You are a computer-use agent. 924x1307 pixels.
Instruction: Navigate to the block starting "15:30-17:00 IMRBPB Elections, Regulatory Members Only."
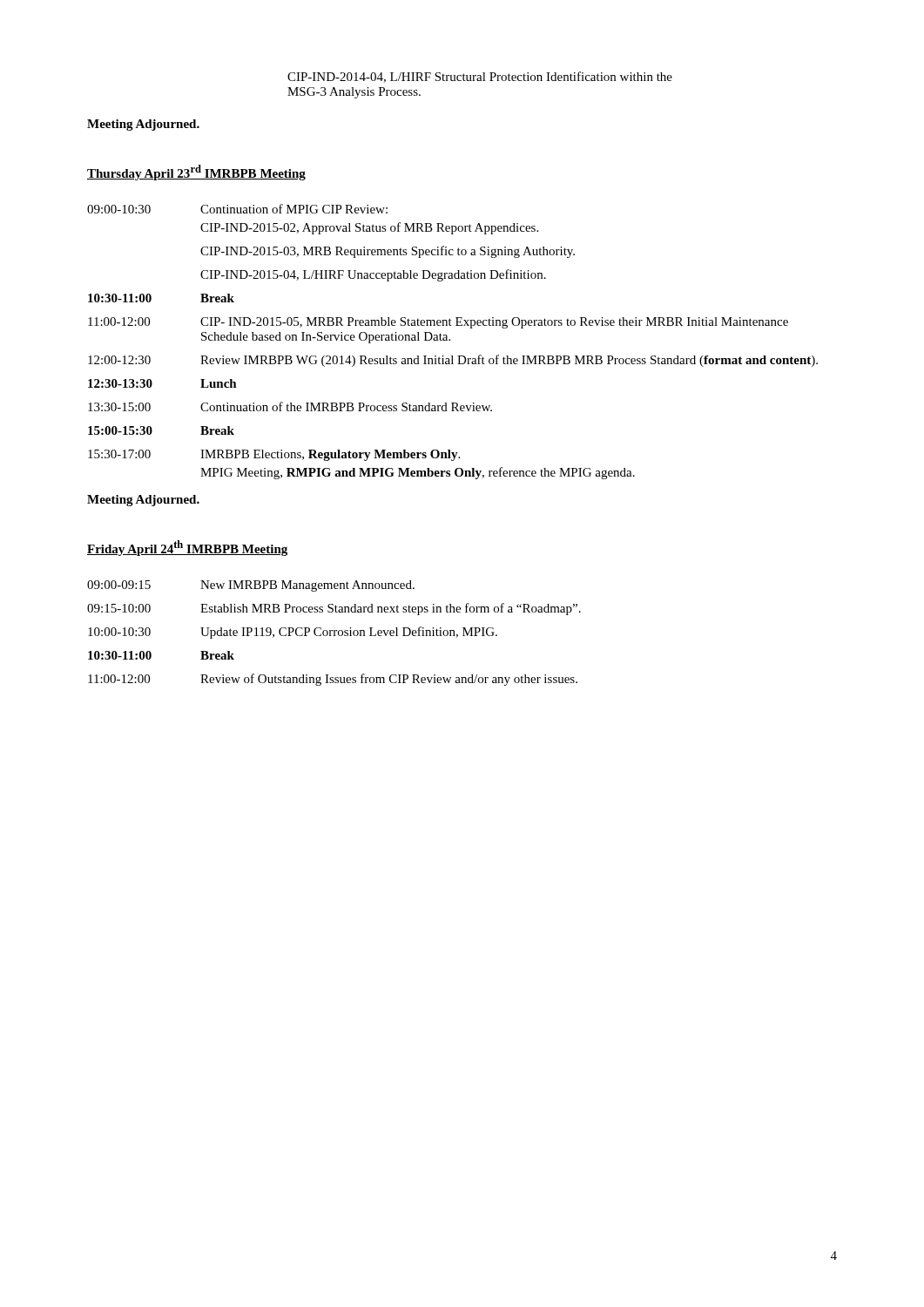point(462,454)
